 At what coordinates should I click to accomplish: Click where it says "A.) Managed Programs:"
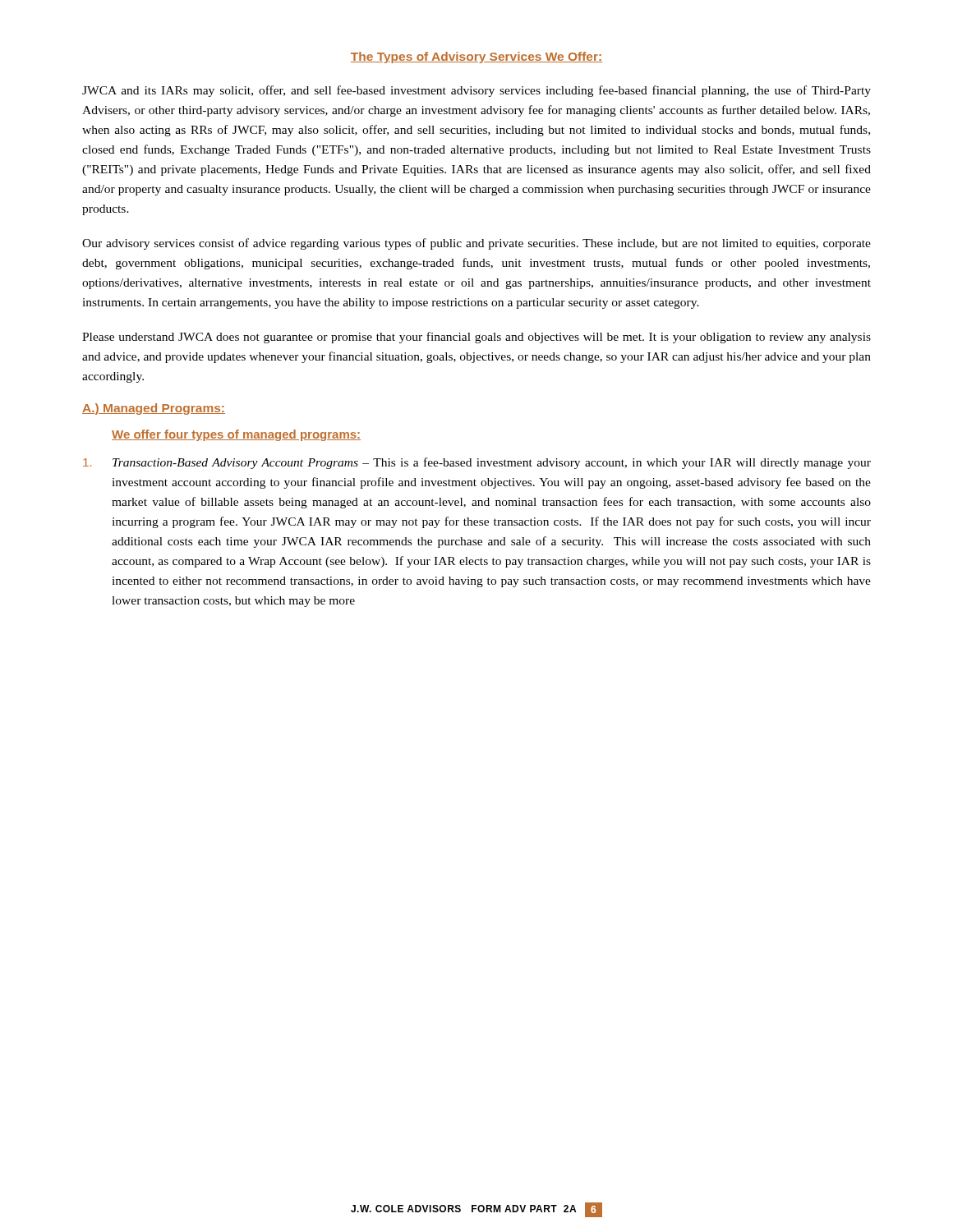[x=154, y=408]
